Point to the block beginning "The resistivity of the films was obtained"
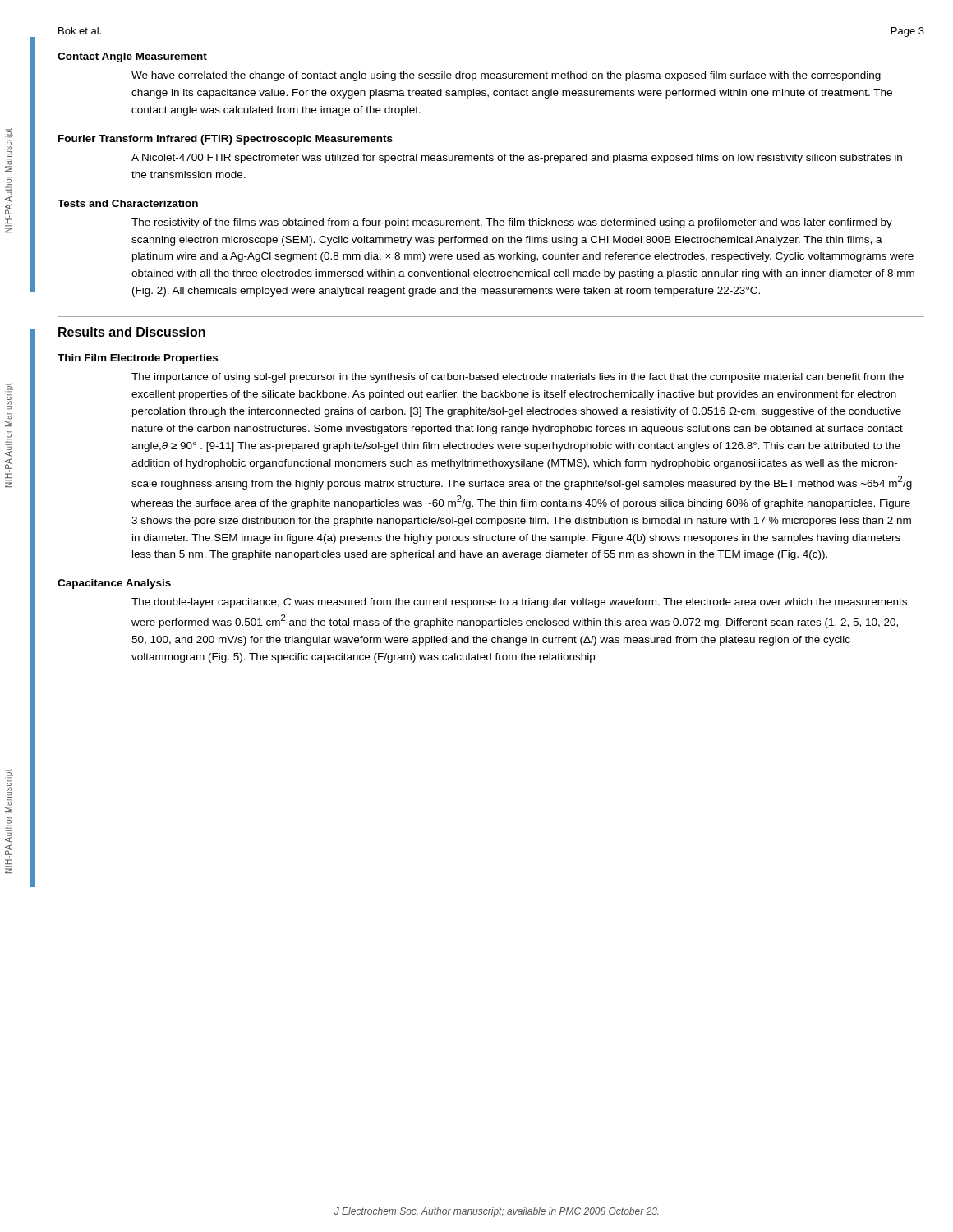Image resolution: width=953 pixels, height=1232 pixels. click(x=523, y=256)
